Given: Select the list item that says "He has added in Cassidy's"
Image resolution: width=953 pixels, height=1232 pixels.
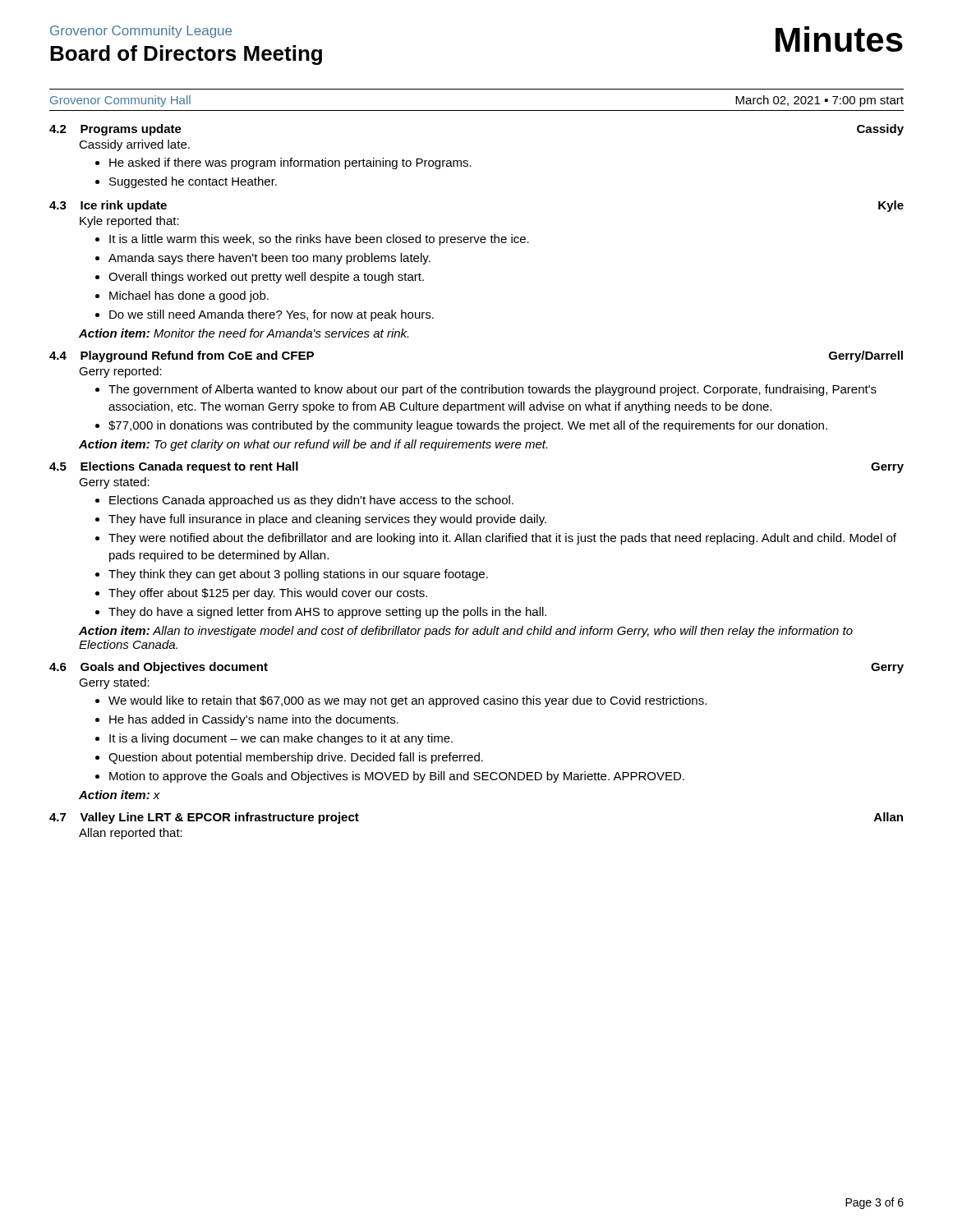Looking at the screenshot, I should point(254,719).
